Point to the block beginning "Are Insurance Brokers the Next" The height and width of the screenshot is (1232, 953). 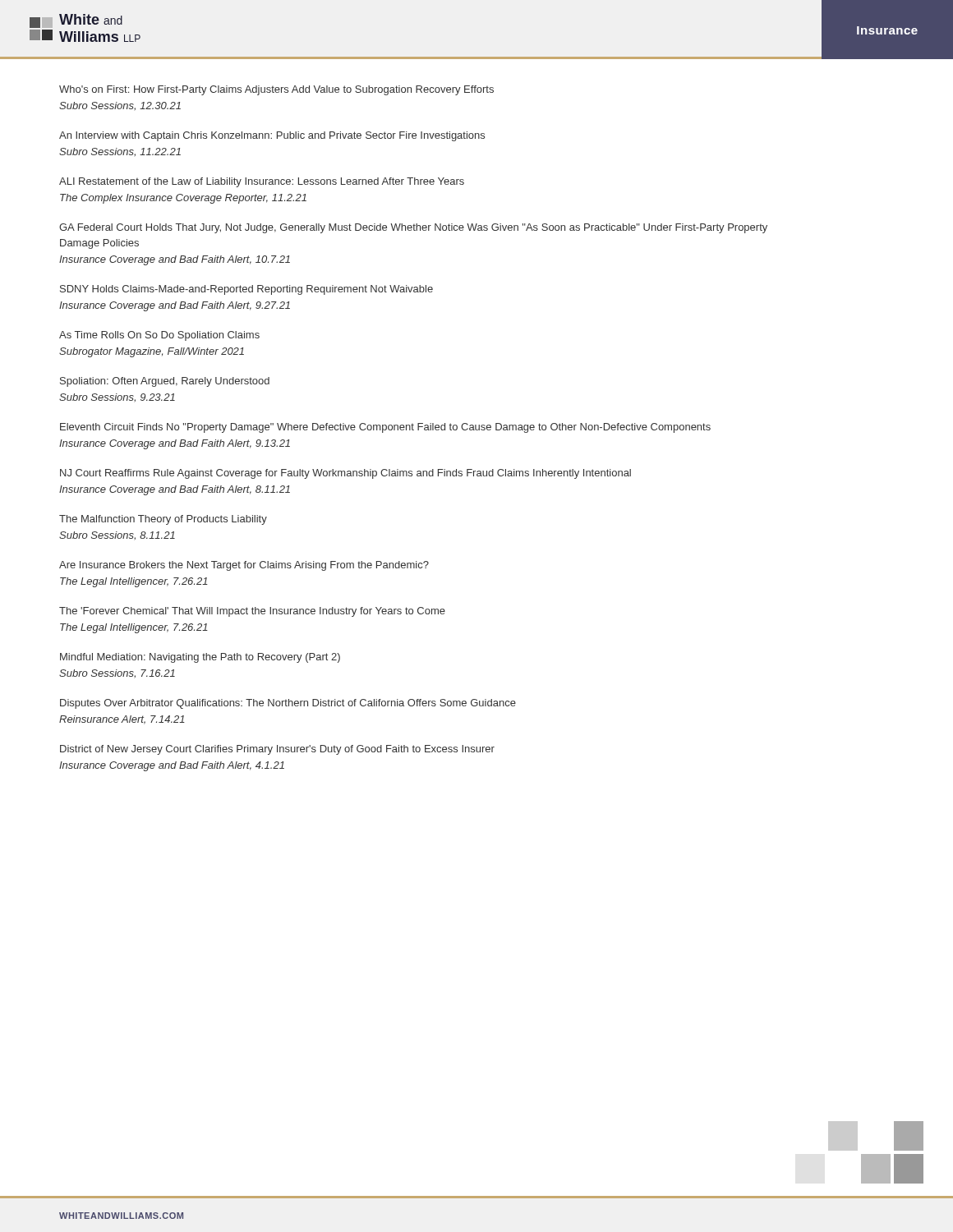point(429,573)
